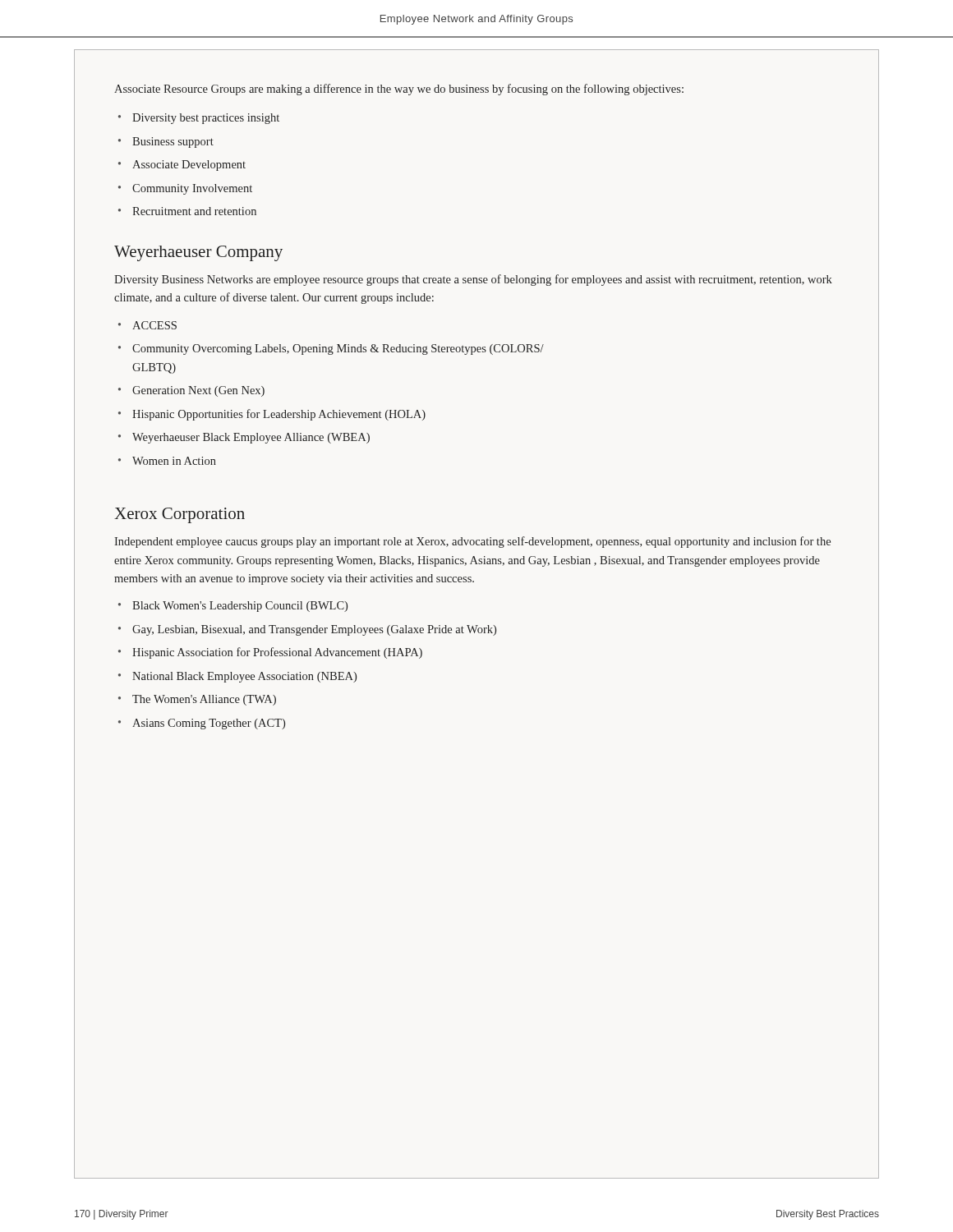Locate the list item with the text "National Black Employee Association (NBEA)"

tap(245, 676)
